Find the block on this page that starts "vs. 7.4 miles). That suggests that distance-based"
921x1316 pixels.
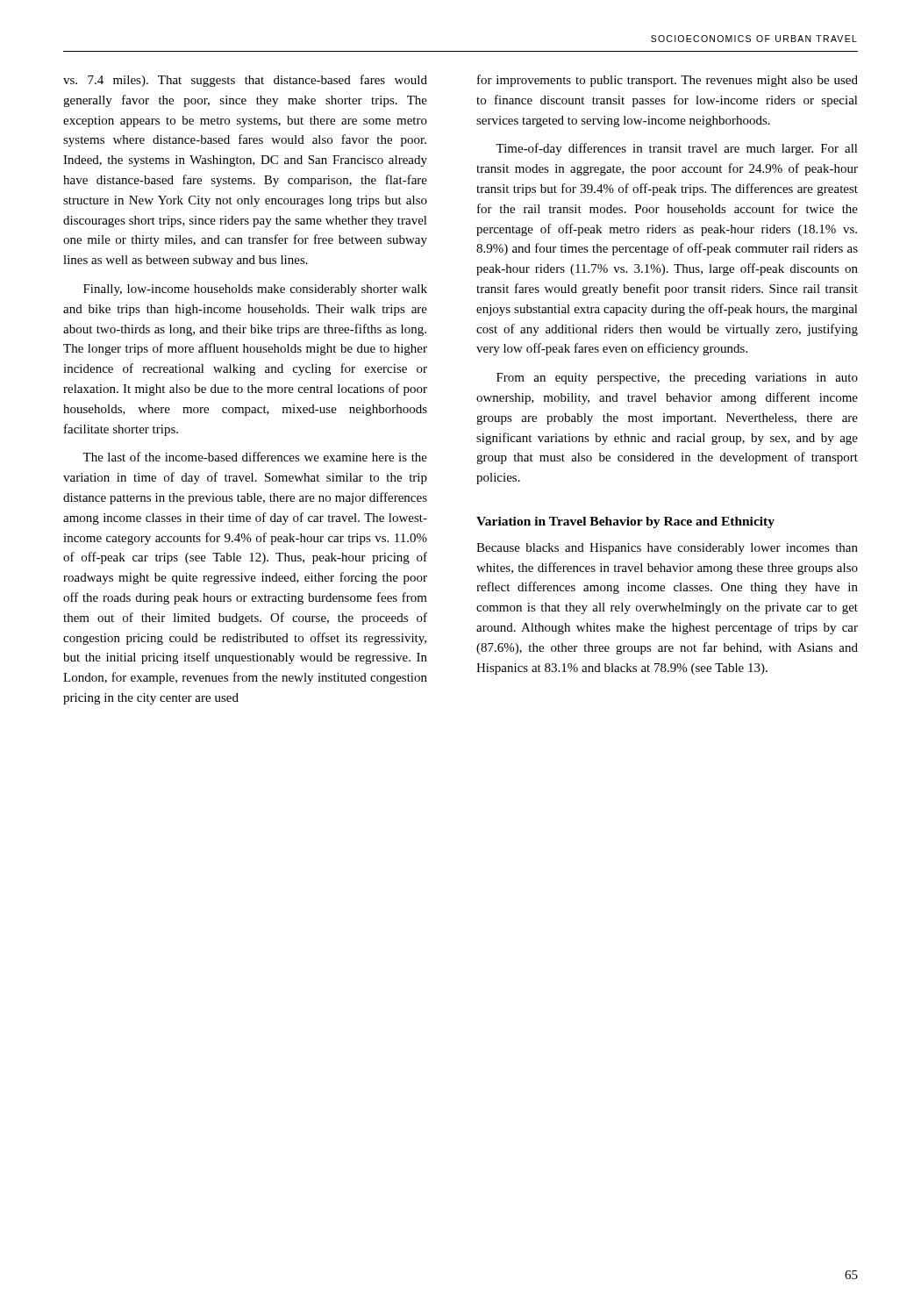pyautogui.click(x=245, y=170)
